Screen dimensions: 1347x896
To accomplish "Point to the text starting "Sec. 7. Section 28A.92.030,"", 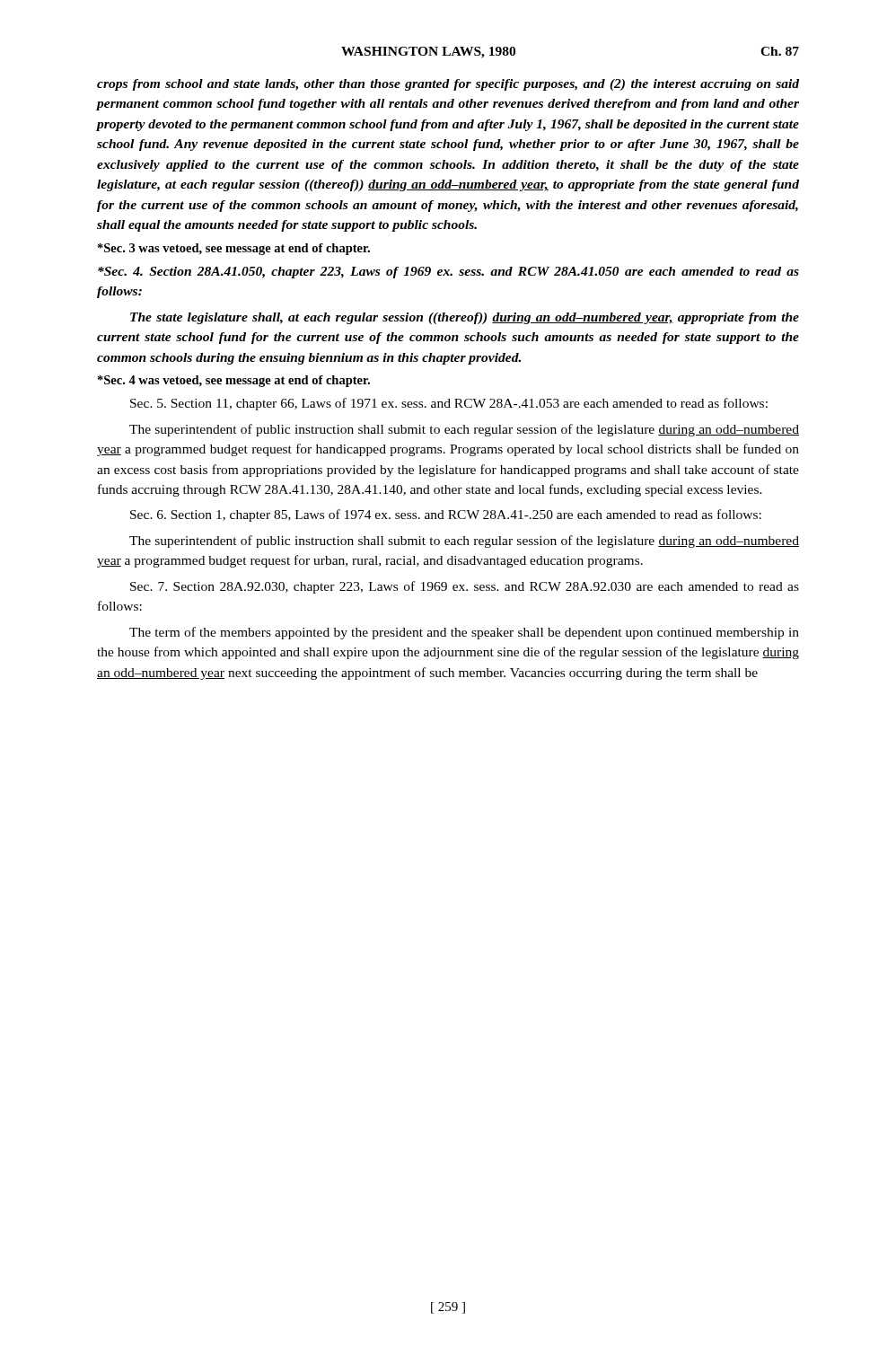I will [448, 597].
